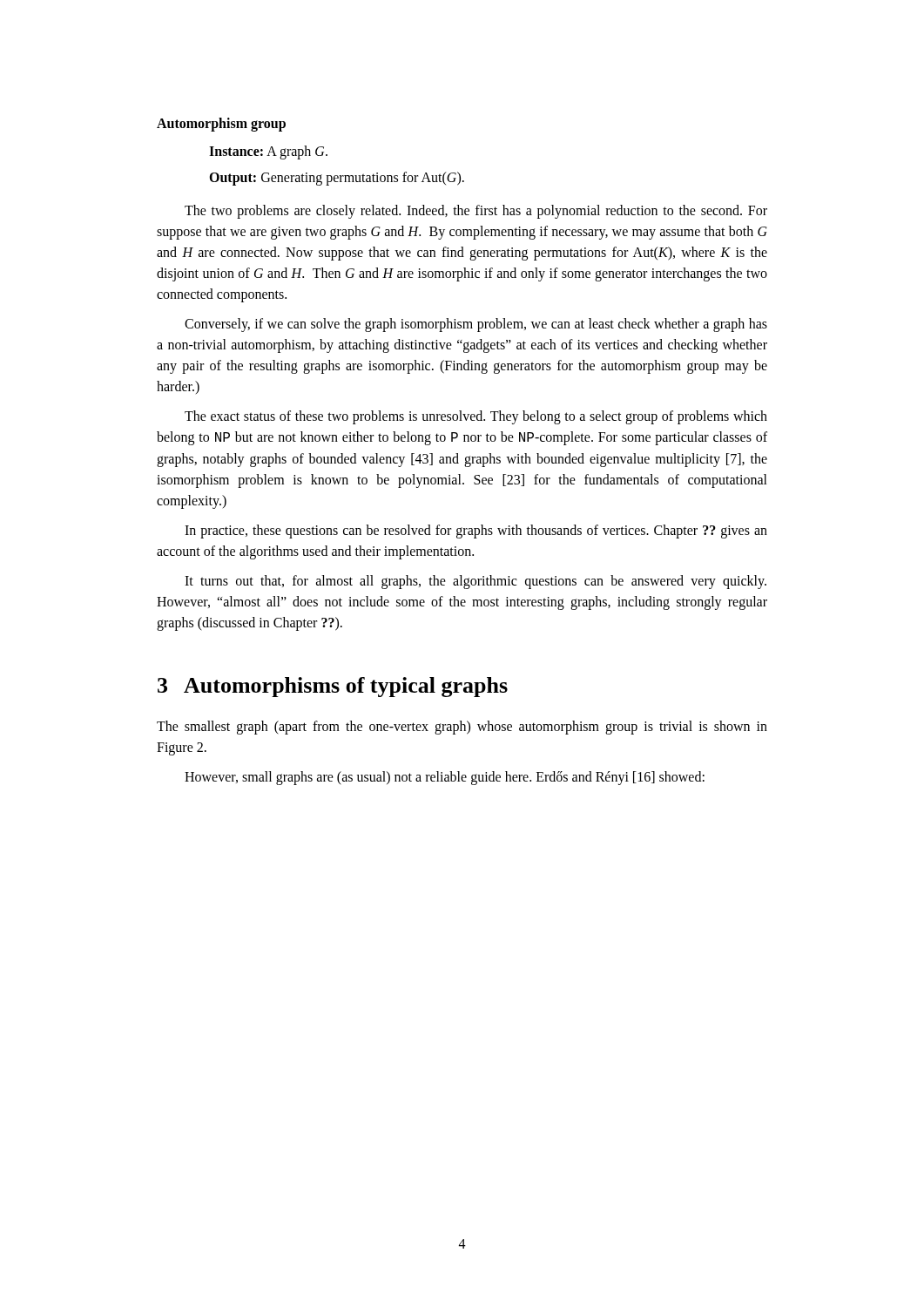Find the text block containing "The smallest graph"
Viewport: 924px width, 1307px height.
(462, 737)
